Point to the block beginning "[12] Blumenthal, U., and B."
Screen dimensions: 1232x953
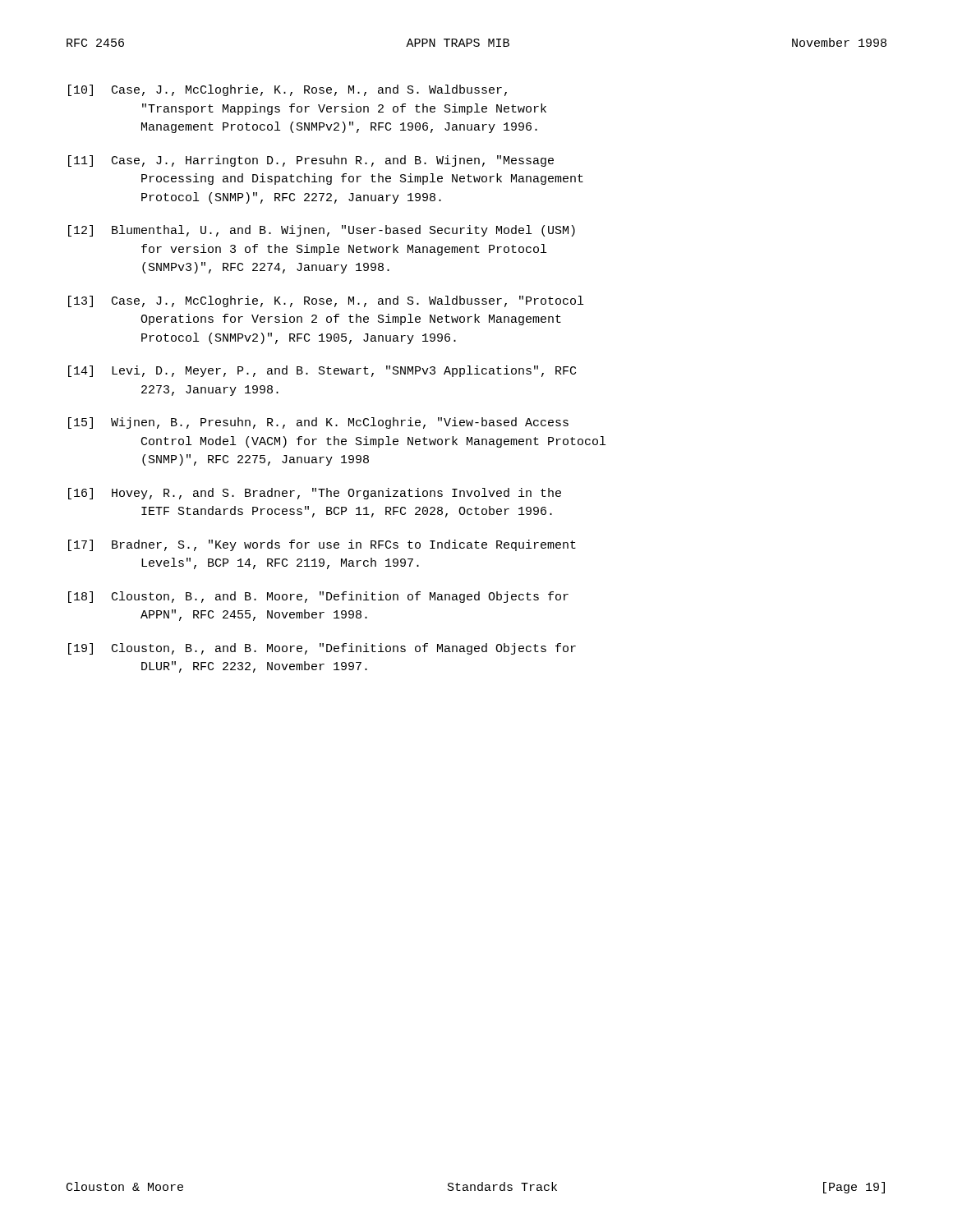tap(476, 250)
